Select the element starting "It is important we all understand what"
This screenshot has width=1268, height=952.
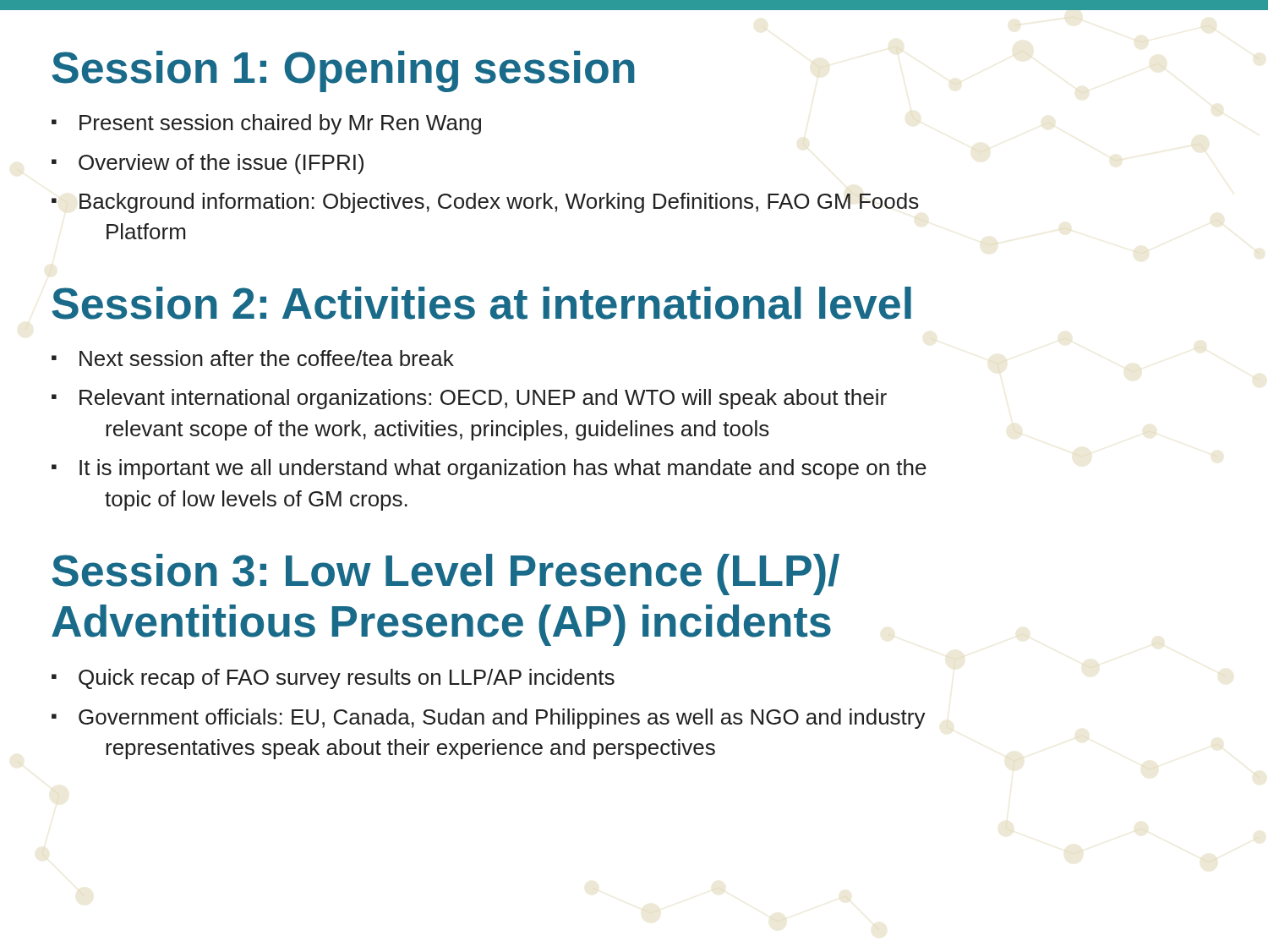click(516, 483)
